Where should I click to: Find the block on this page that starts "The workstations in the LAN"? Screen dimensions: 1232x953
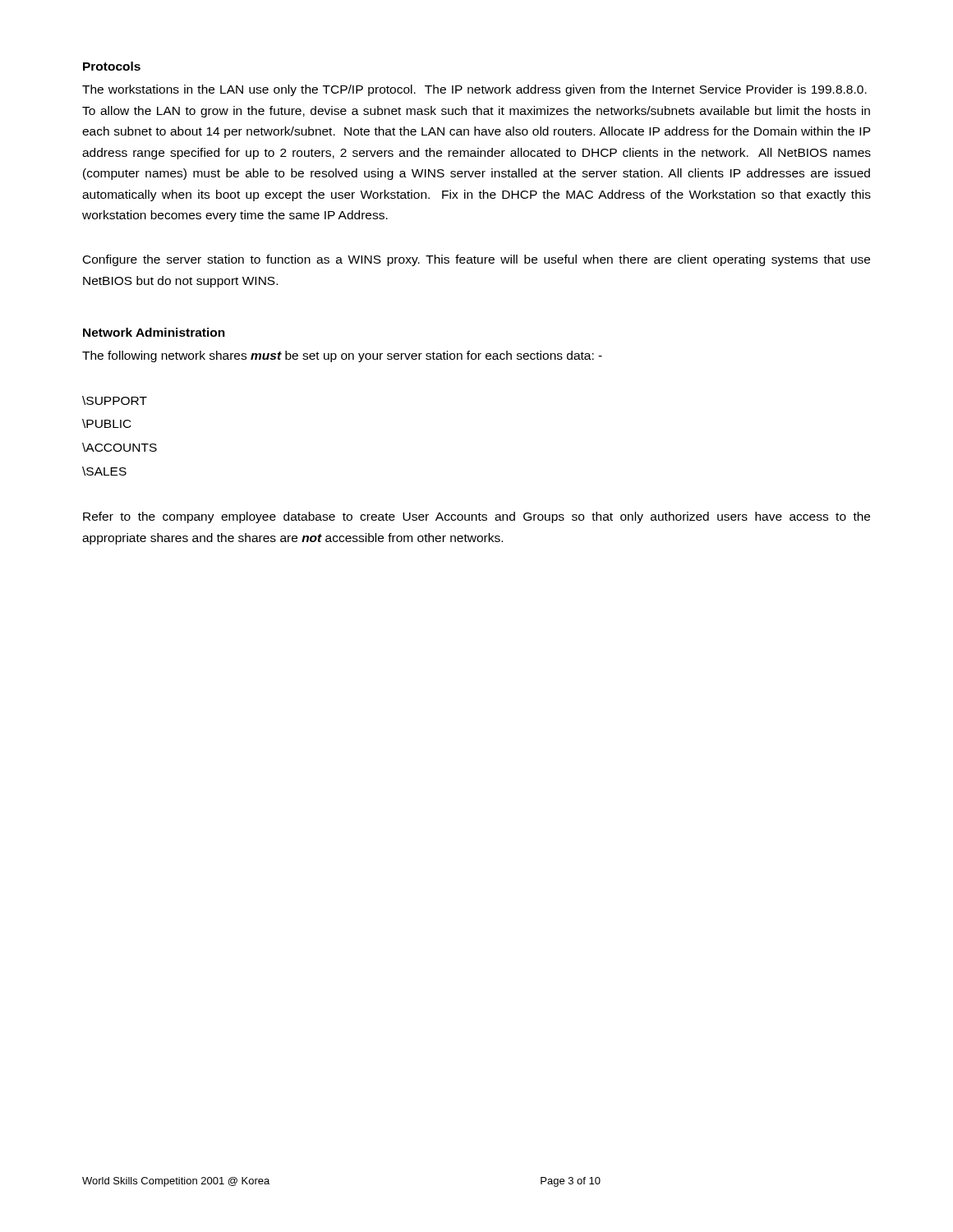click(476, 152)
